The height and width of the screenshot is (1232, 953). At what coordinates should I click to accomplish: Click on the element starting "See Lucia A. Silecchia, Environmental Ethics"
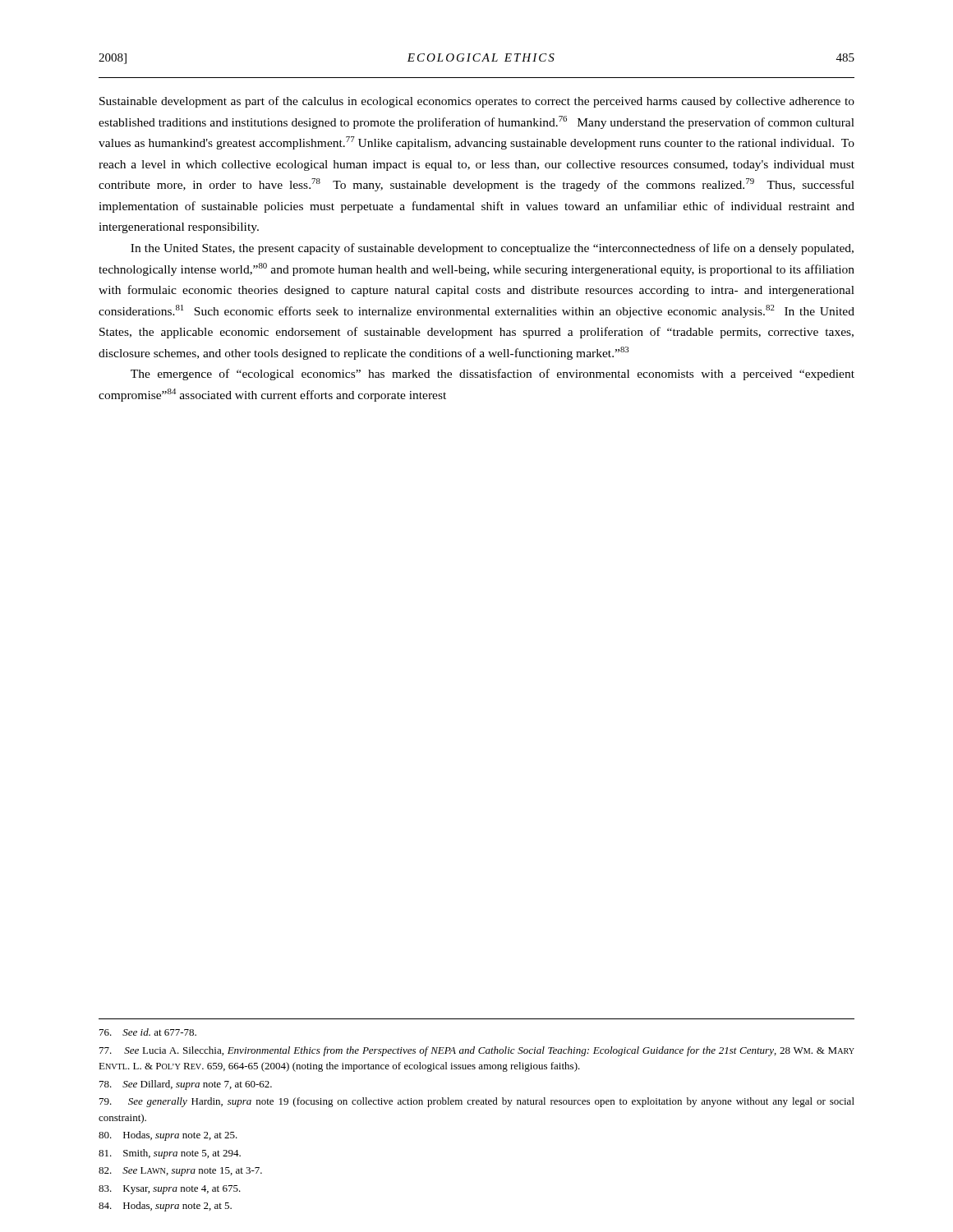coord(476,1058)
